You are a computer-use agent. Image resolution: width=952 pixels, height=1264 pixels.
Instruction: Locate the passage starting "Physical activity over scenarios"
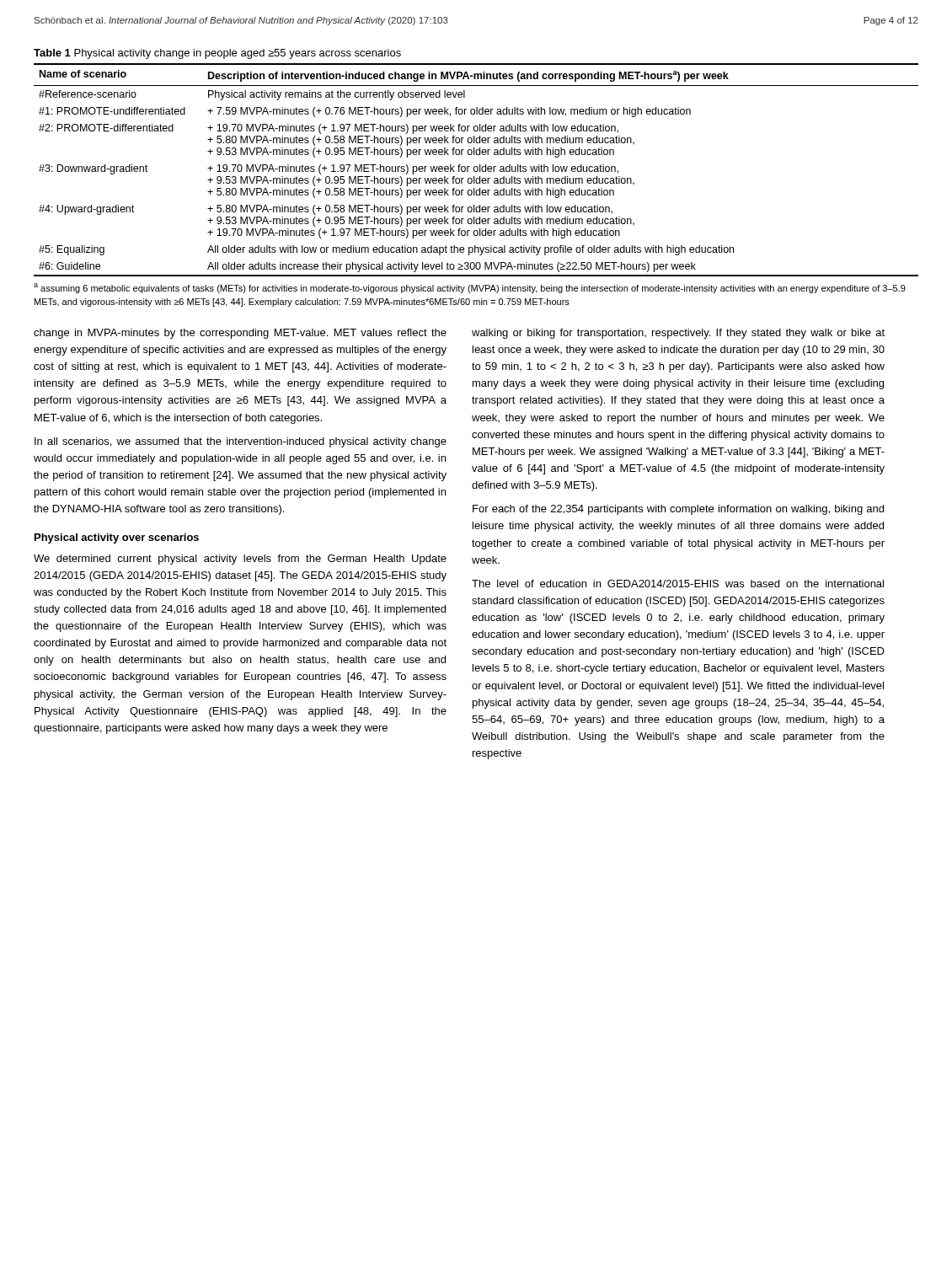(x=116, y=537)
